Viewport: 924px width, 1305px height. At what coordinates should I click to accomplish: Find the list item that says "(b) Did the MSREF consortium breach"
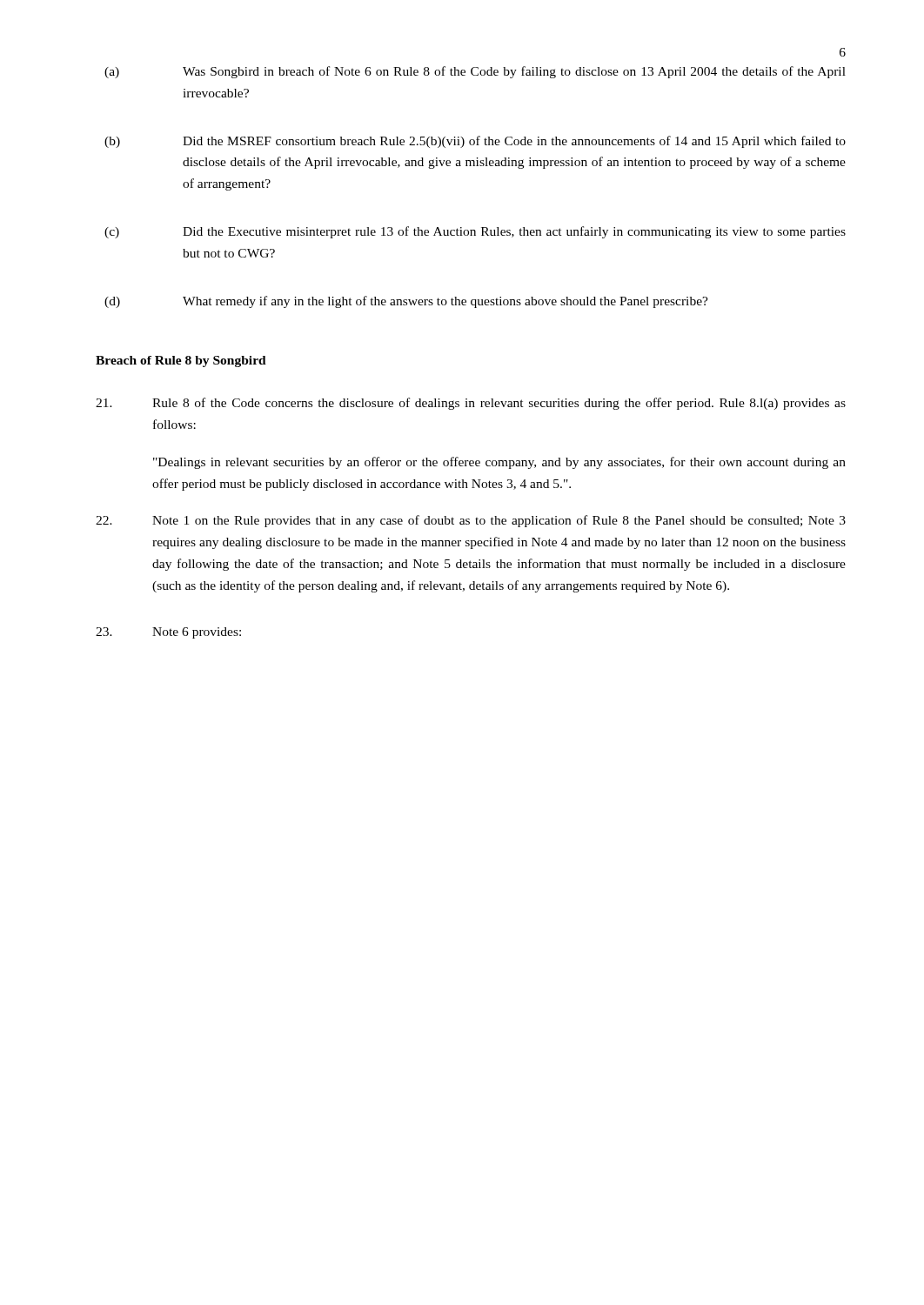coord(471,162)
